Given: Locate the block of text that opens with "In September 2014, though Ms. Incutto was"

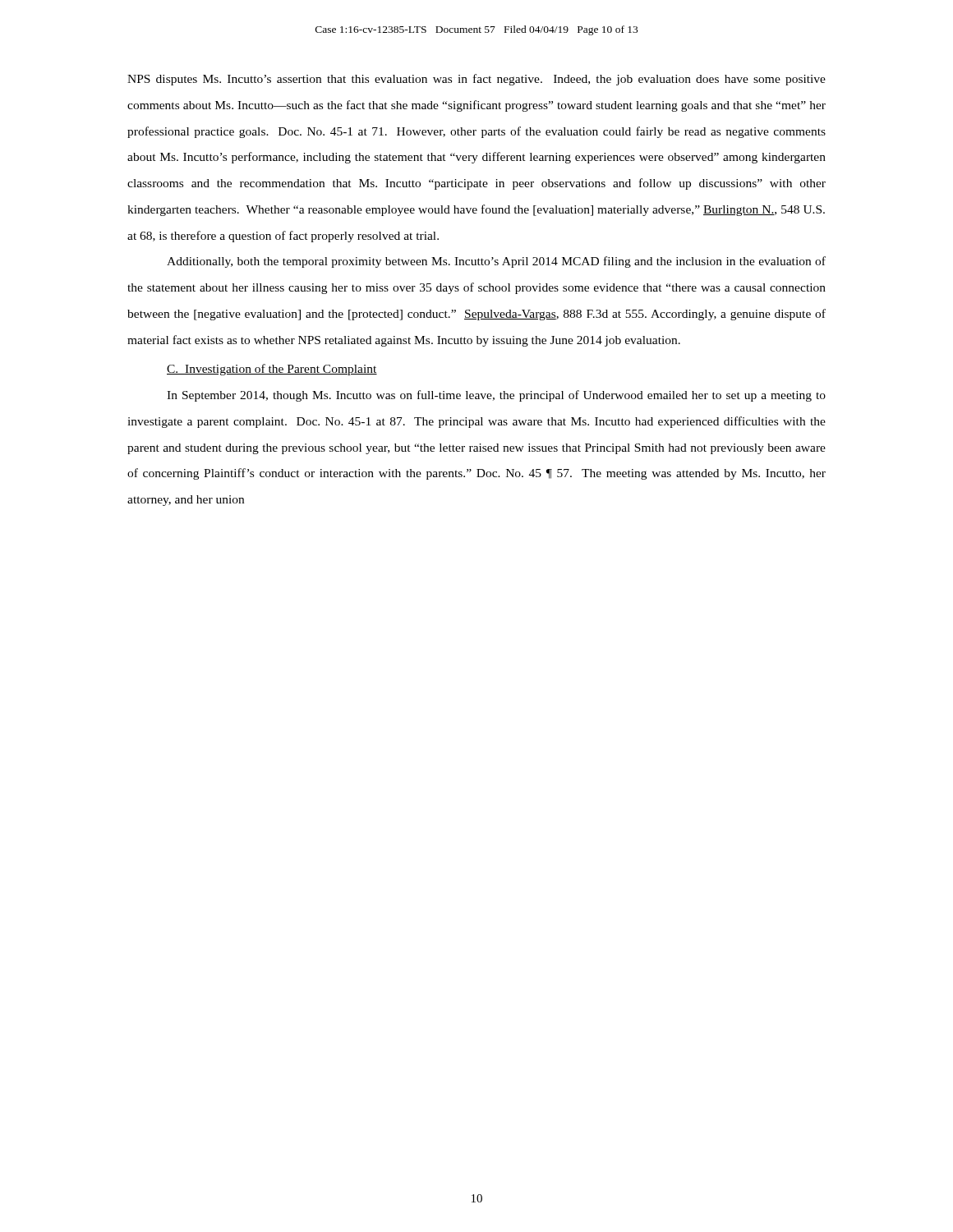Looking at the screenshot, I should pyautogui.click(x=476, y=447).
